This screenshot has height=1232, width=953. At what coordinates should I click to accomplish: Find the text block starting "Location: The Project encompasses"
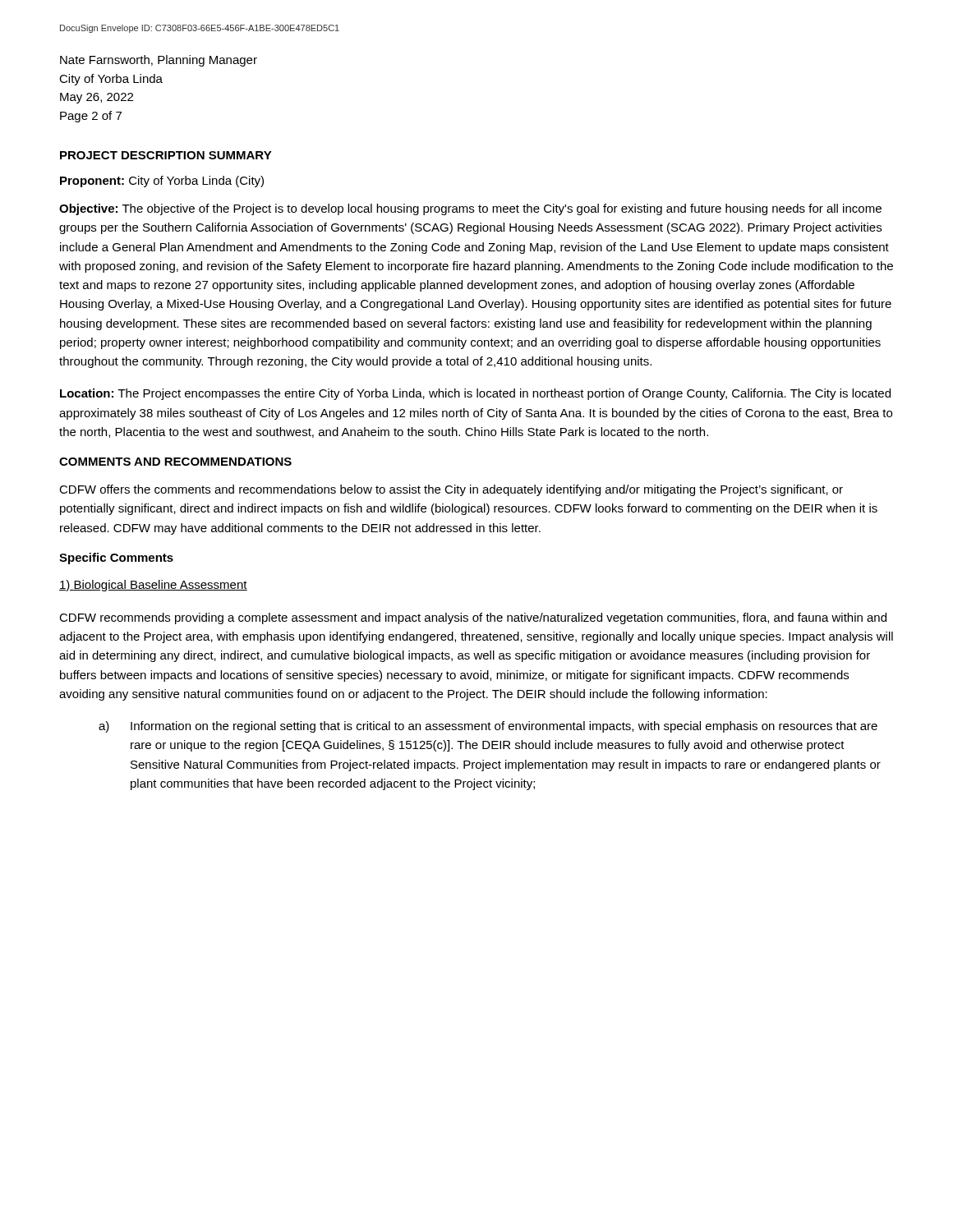tap(476, 412)
